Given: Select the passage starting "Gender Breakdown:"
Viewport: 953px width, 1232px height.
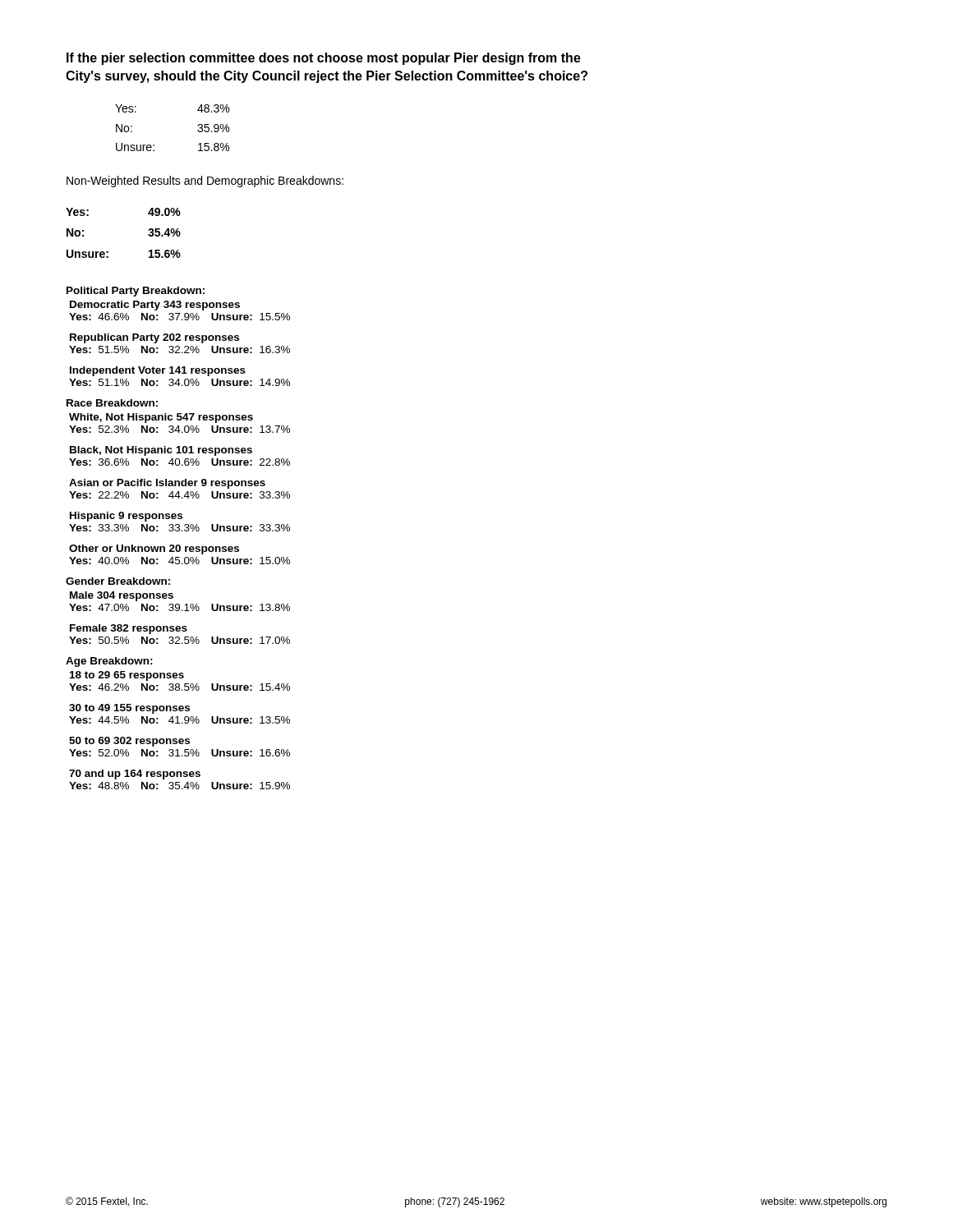Looking at the screenshot, I should (118, 581).
